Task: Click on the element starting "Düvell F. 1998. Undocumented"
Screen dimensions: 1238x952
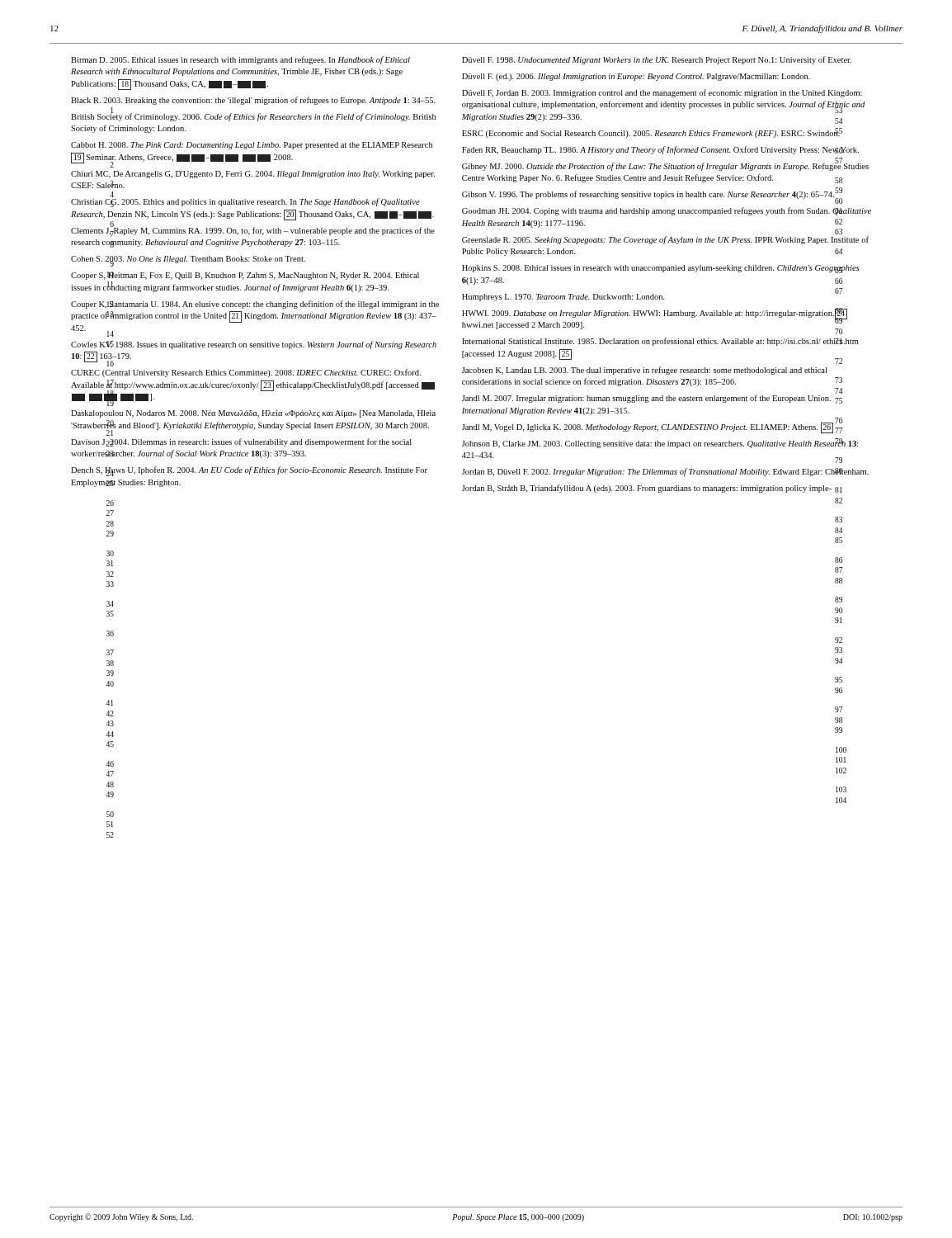Action: click(657, 60)
